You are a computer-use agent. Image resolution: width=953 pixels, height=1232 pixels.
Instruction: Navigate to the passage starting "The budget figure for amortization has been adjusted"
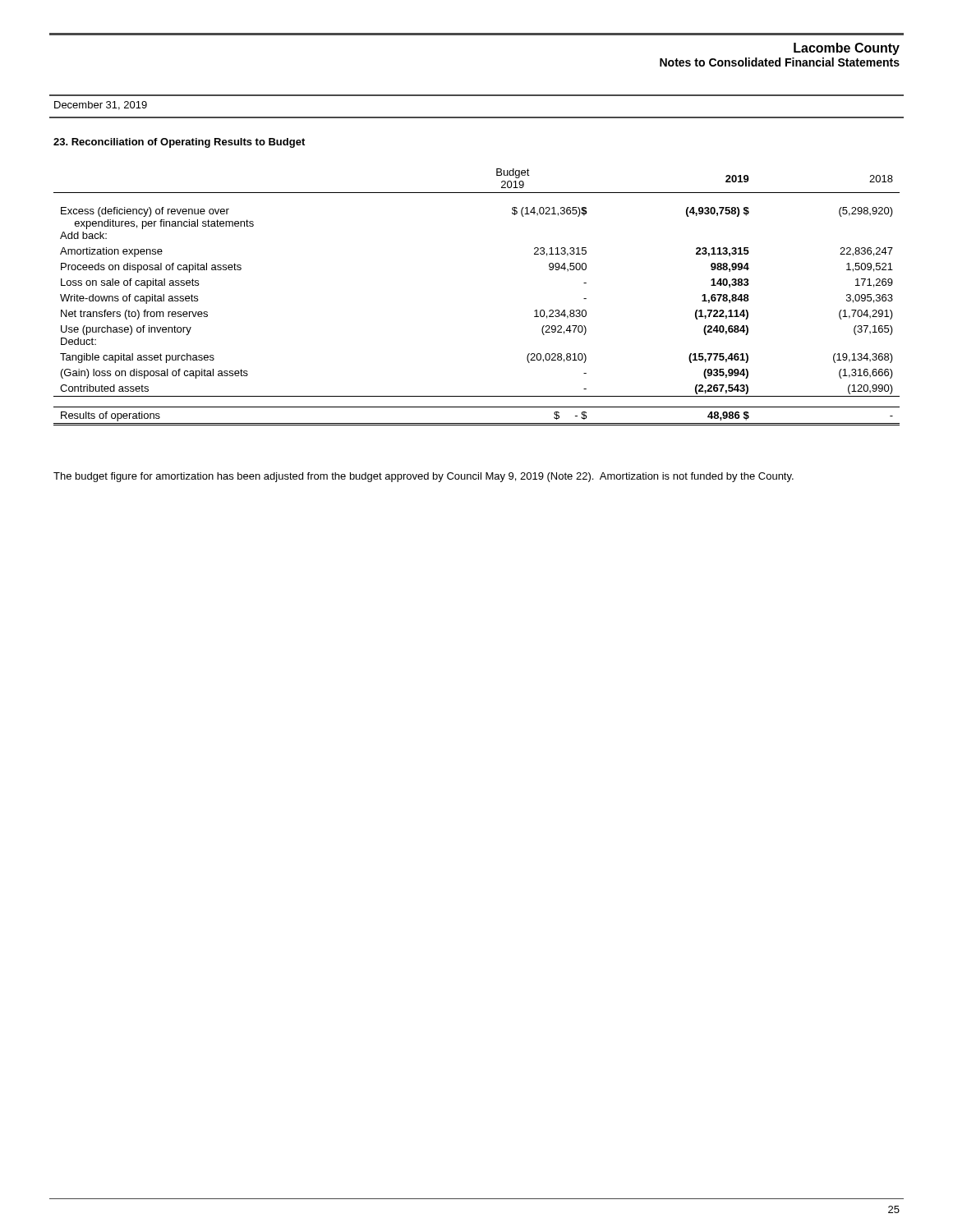tap(424, 476)
